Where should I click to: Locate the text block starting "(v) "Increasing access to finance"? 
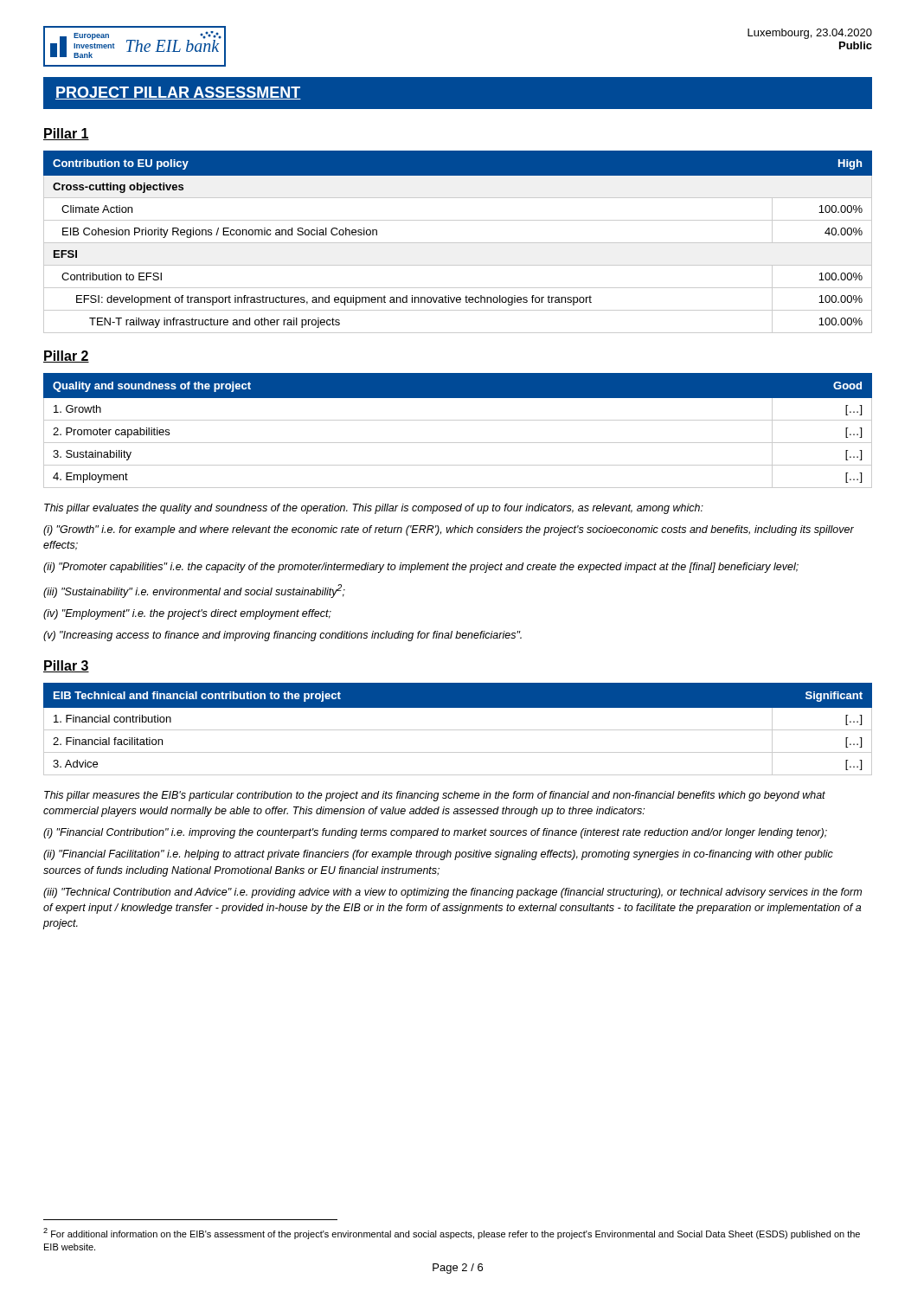283,635
